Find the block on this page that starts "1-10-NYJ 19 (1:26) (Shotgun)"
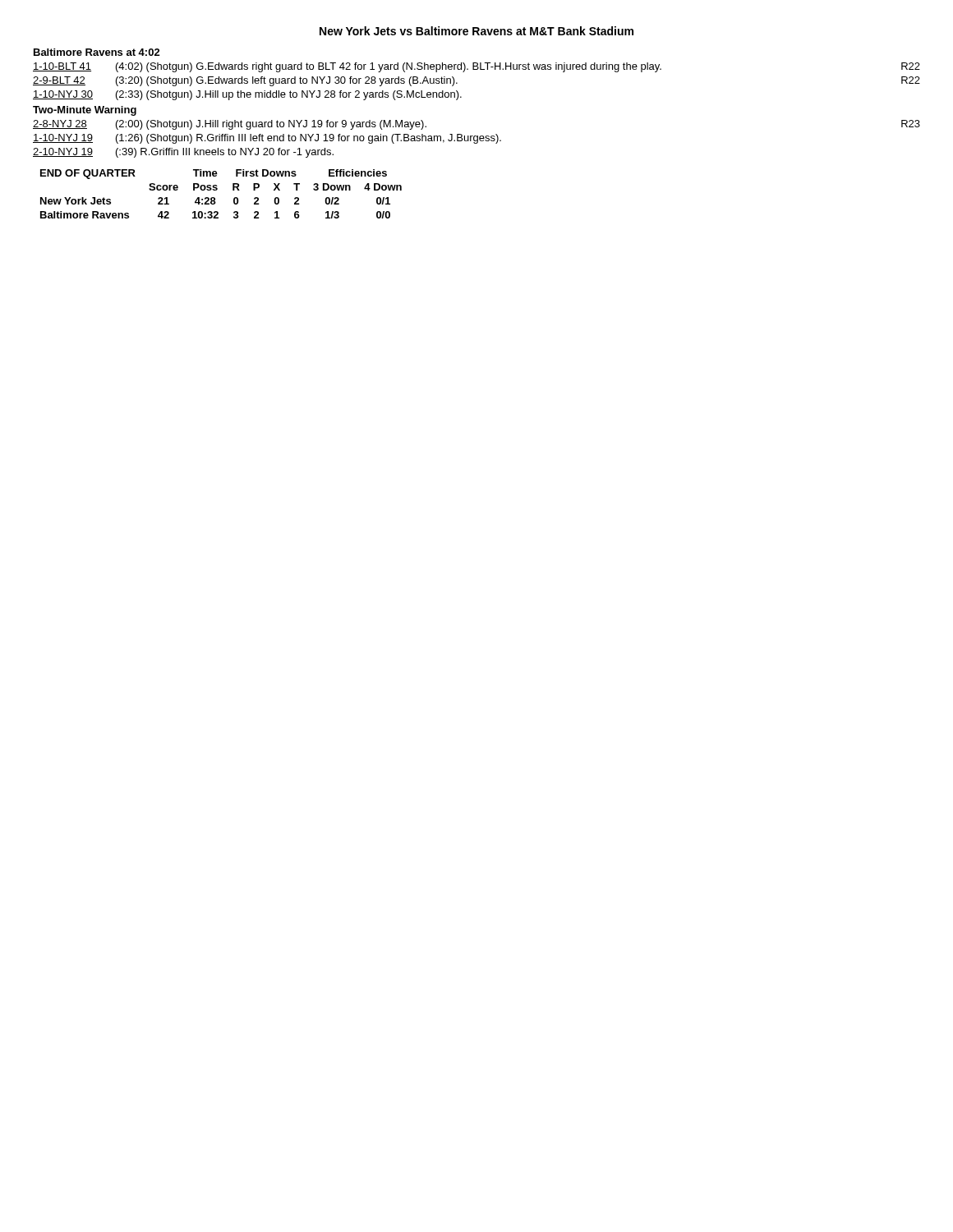This screenshot has width=953, height=1232. [476, 138]
